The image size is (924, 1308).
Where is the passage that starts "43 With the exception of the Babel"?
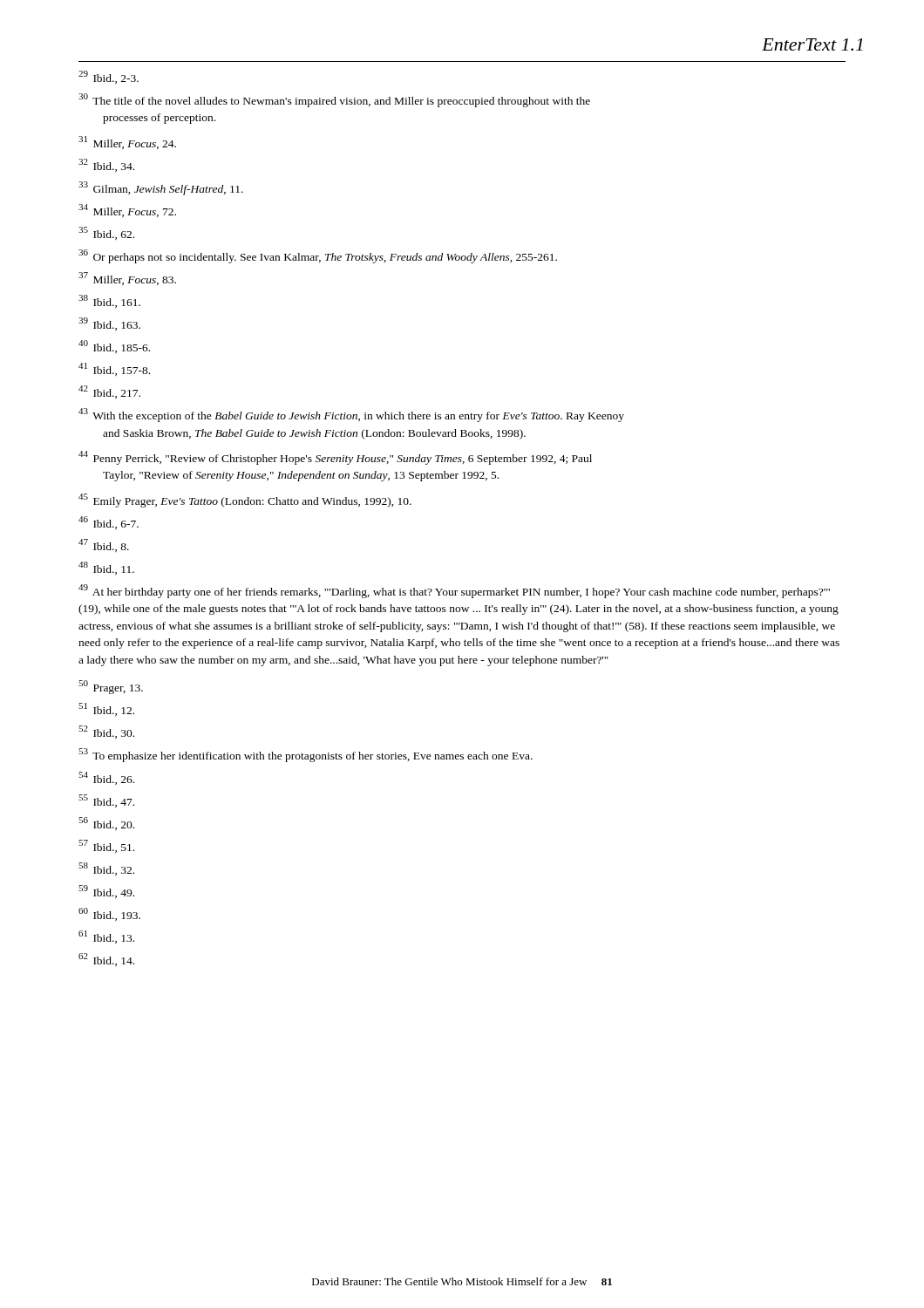462,424
